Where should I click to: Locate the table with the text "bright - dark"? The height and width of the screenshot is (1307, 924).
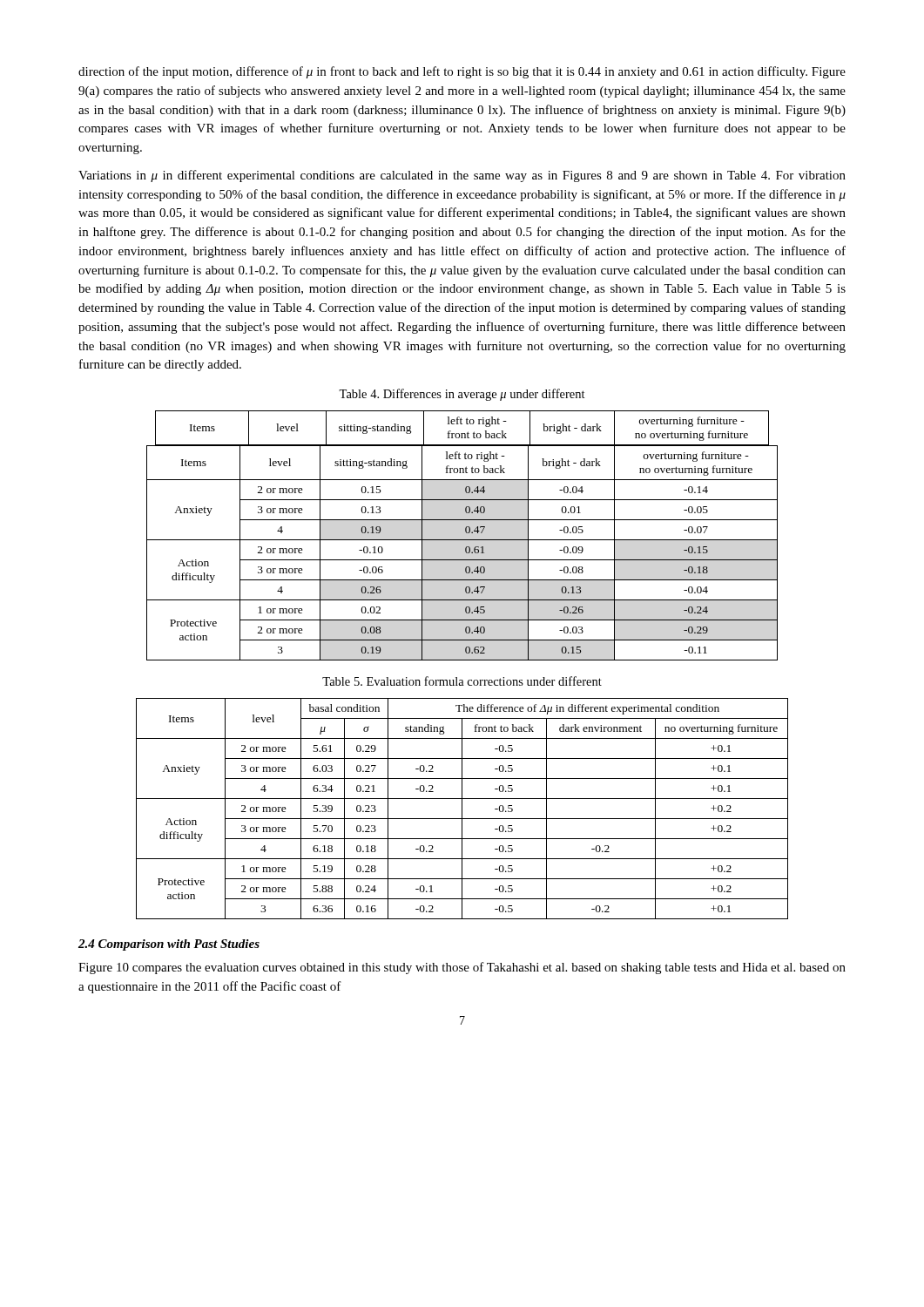pos(462,535)
